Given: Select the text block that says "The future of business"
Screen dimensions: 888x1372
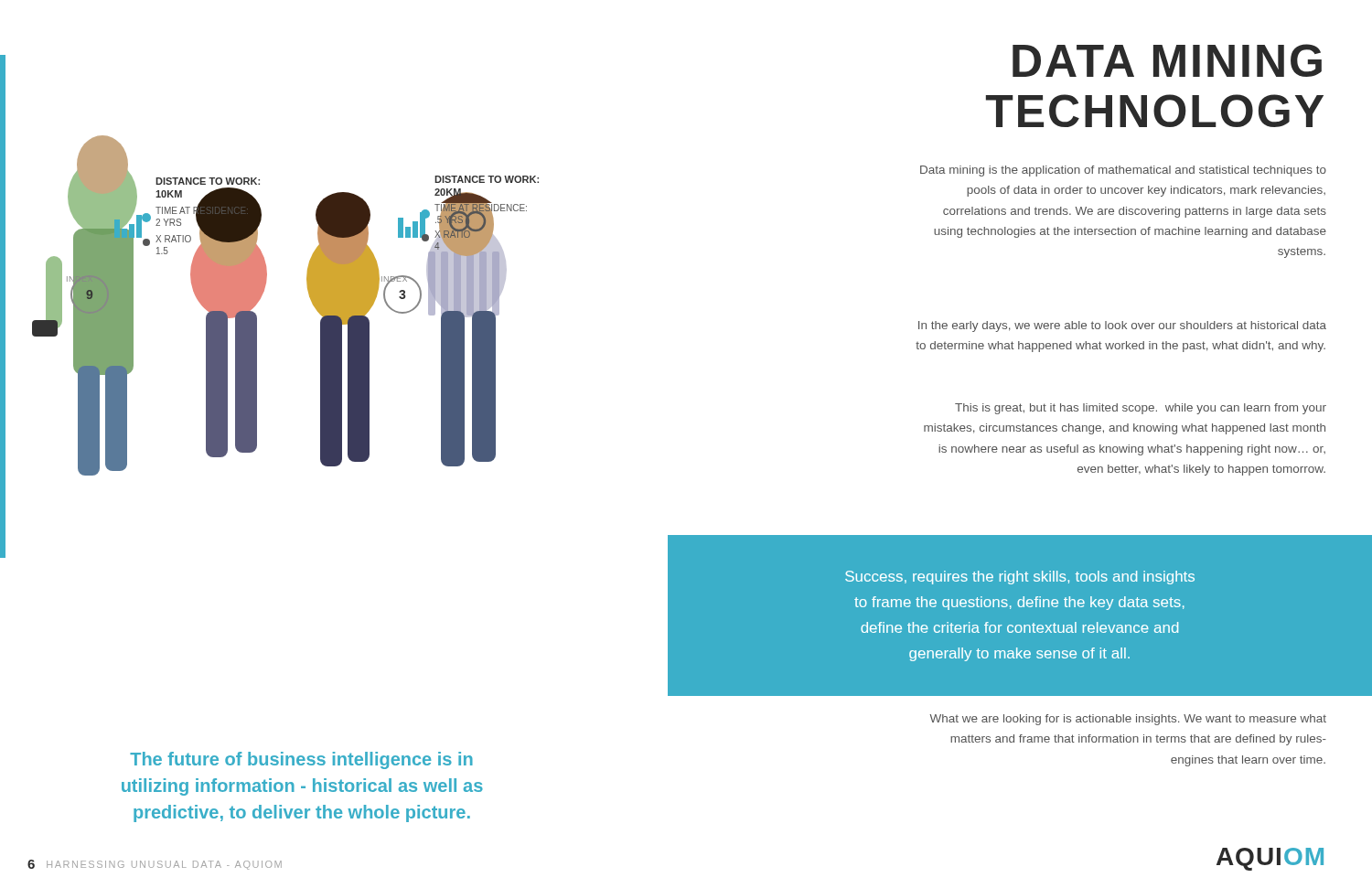Looking at the screenshot, I should click(302, 786).
